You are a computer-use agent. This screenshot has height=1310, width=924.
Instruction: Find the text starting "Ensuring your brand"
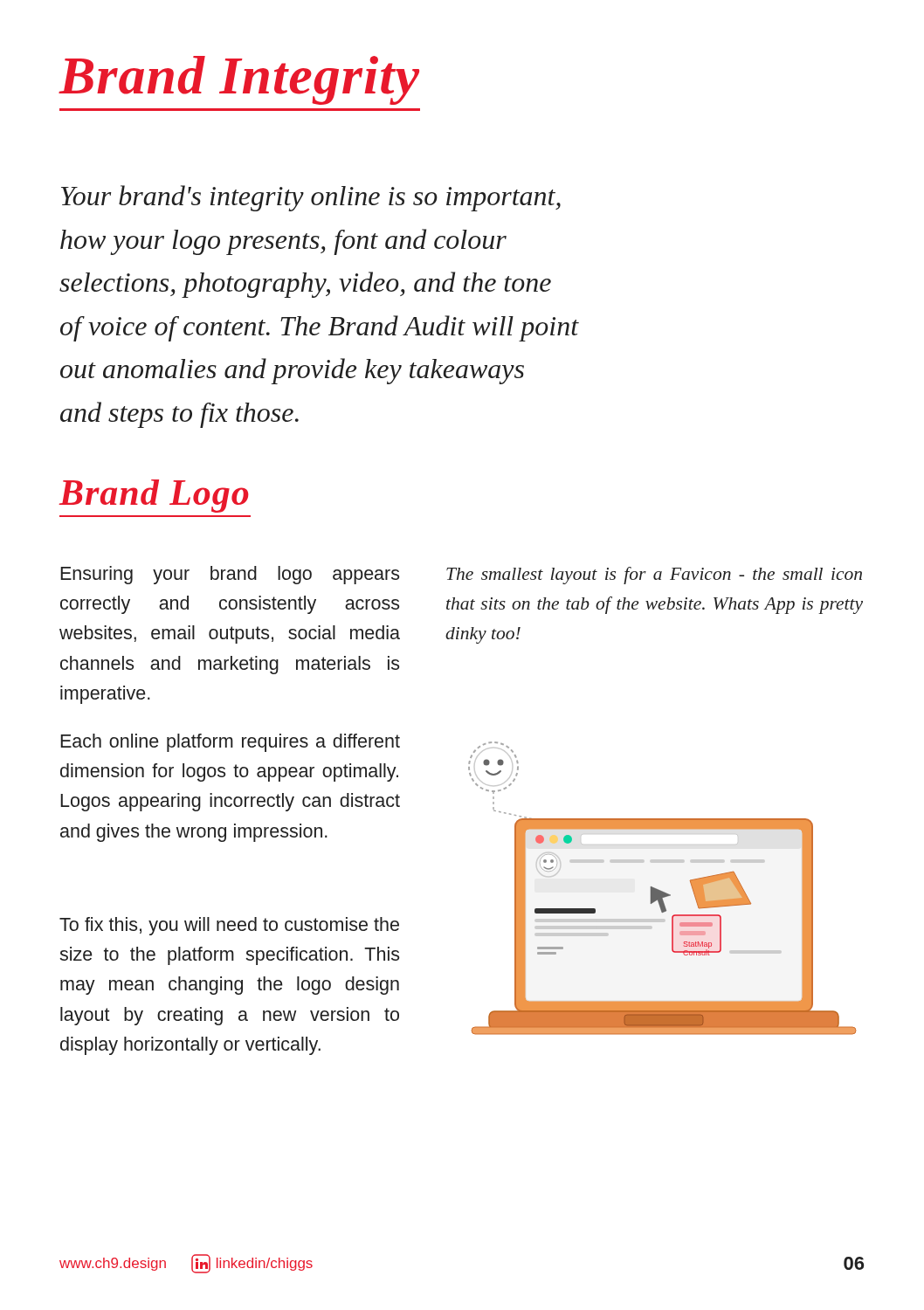[230, 634]
